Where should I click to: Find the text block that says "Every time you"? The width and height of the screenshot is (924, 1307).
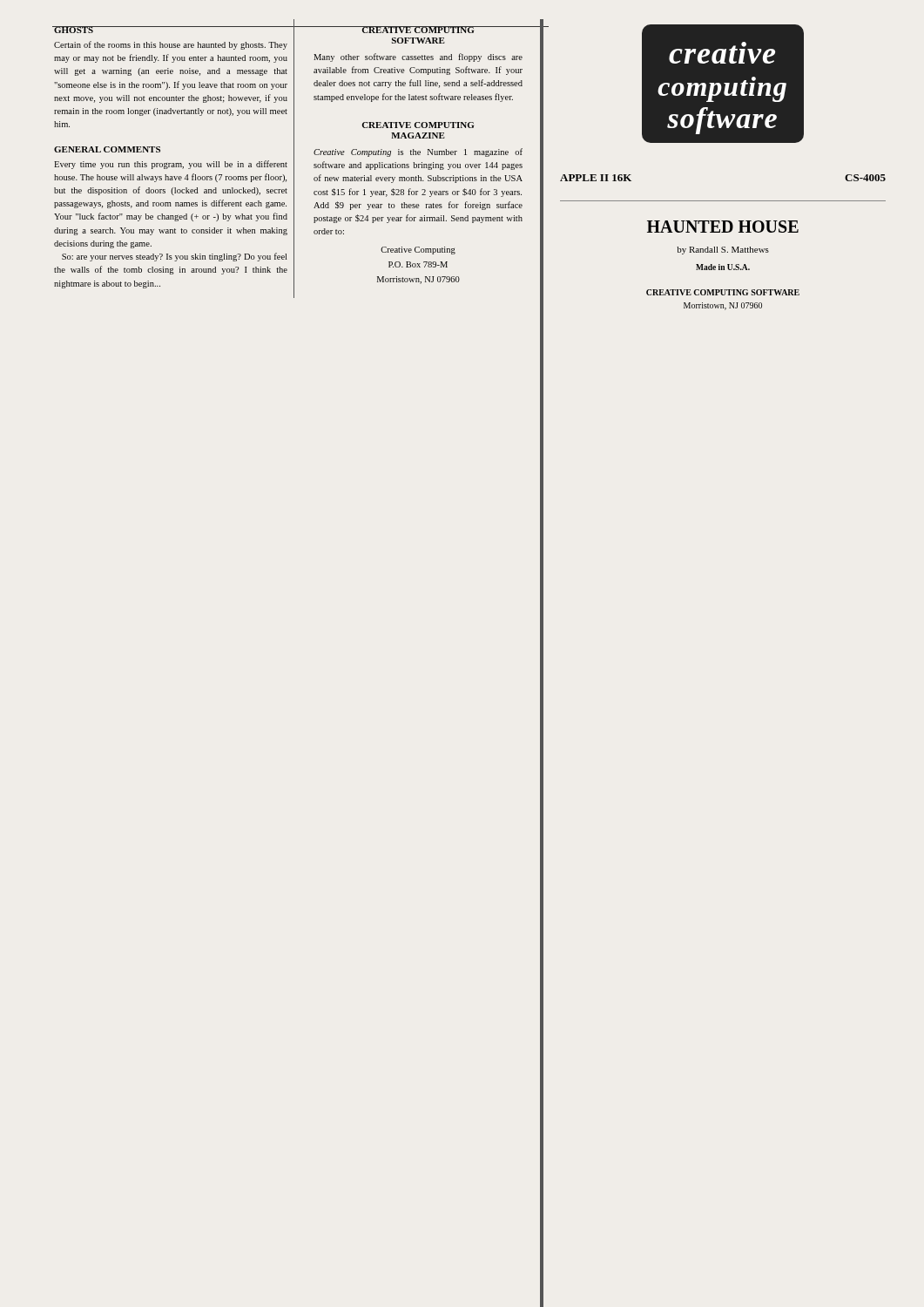[x=171, y=223]
